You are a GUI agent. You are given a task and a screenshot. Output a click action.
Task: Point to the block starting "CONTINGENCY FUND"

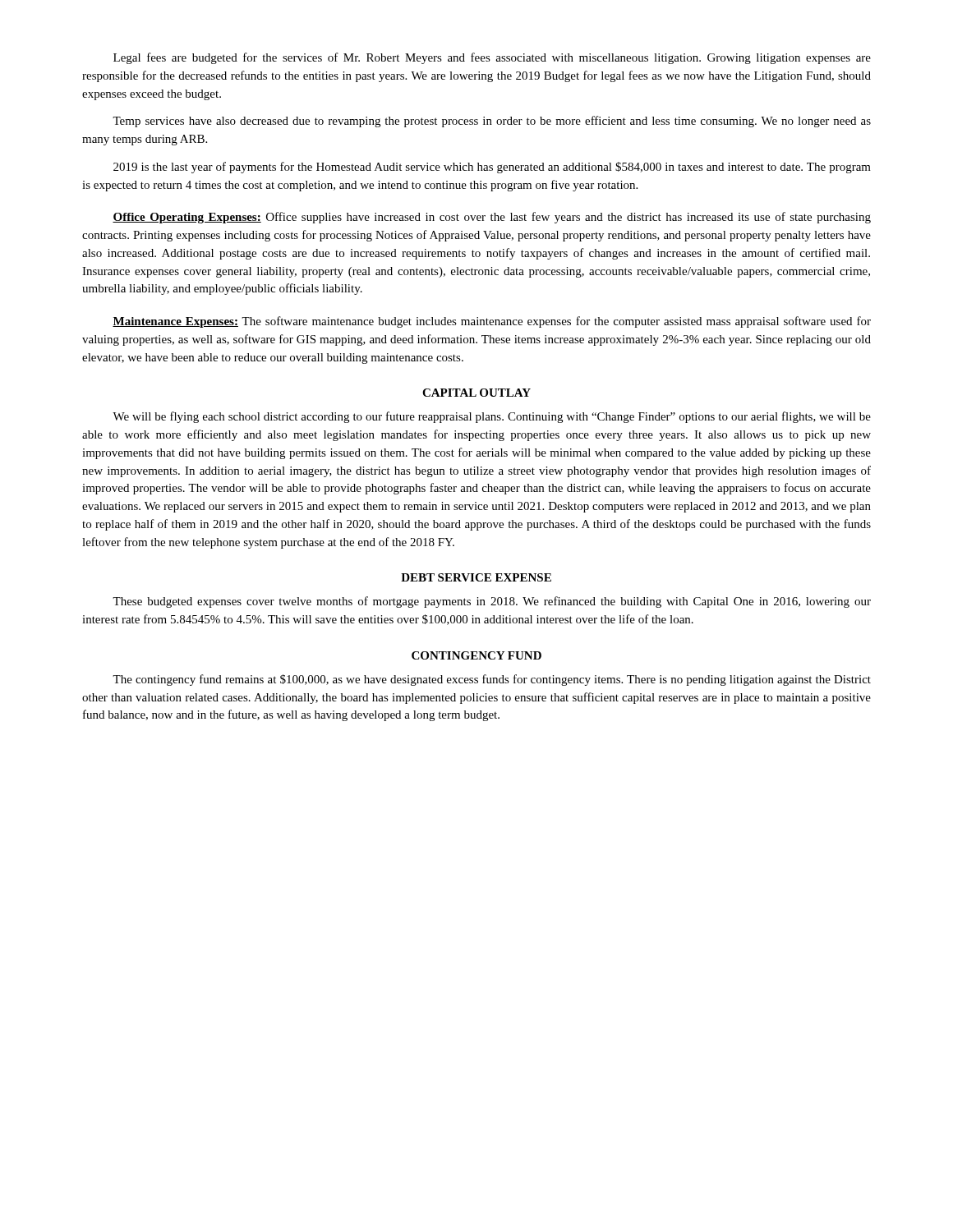click(x=476, y=655)
